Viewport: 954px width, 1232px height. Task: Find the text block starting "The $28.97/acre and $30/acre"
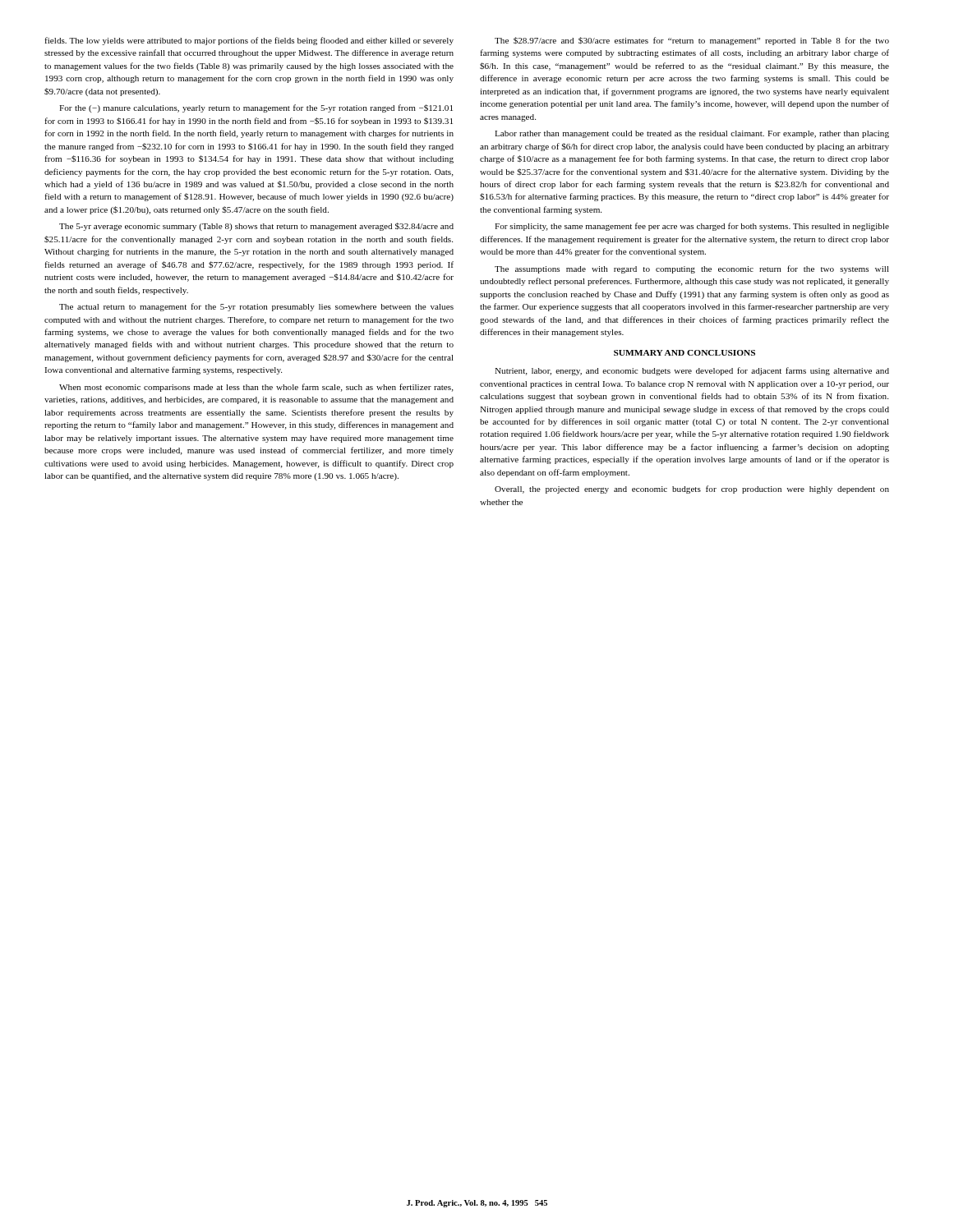tap(684, 79)
